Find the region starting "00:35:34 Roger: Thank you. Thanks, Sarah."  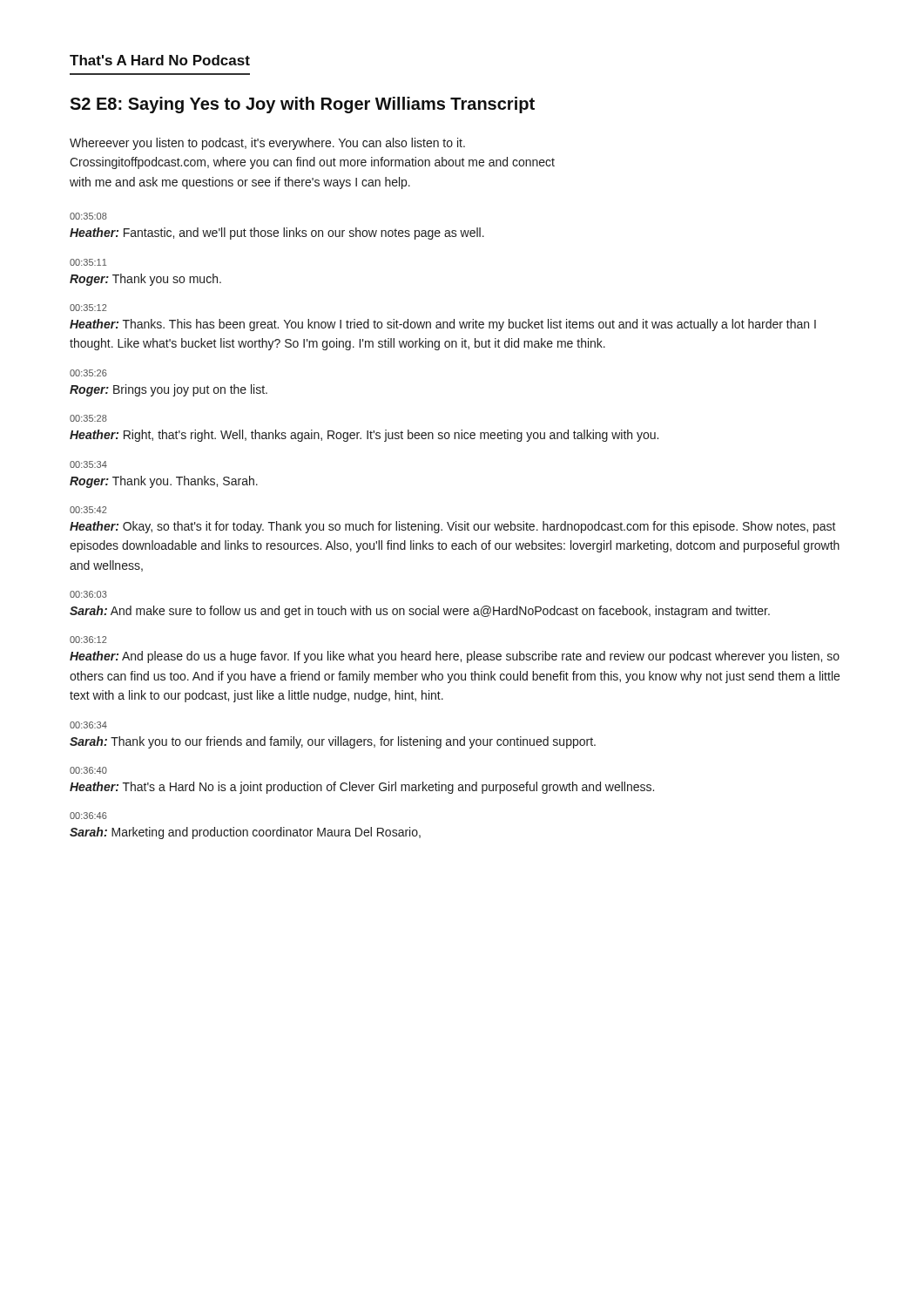pos(88,464)
